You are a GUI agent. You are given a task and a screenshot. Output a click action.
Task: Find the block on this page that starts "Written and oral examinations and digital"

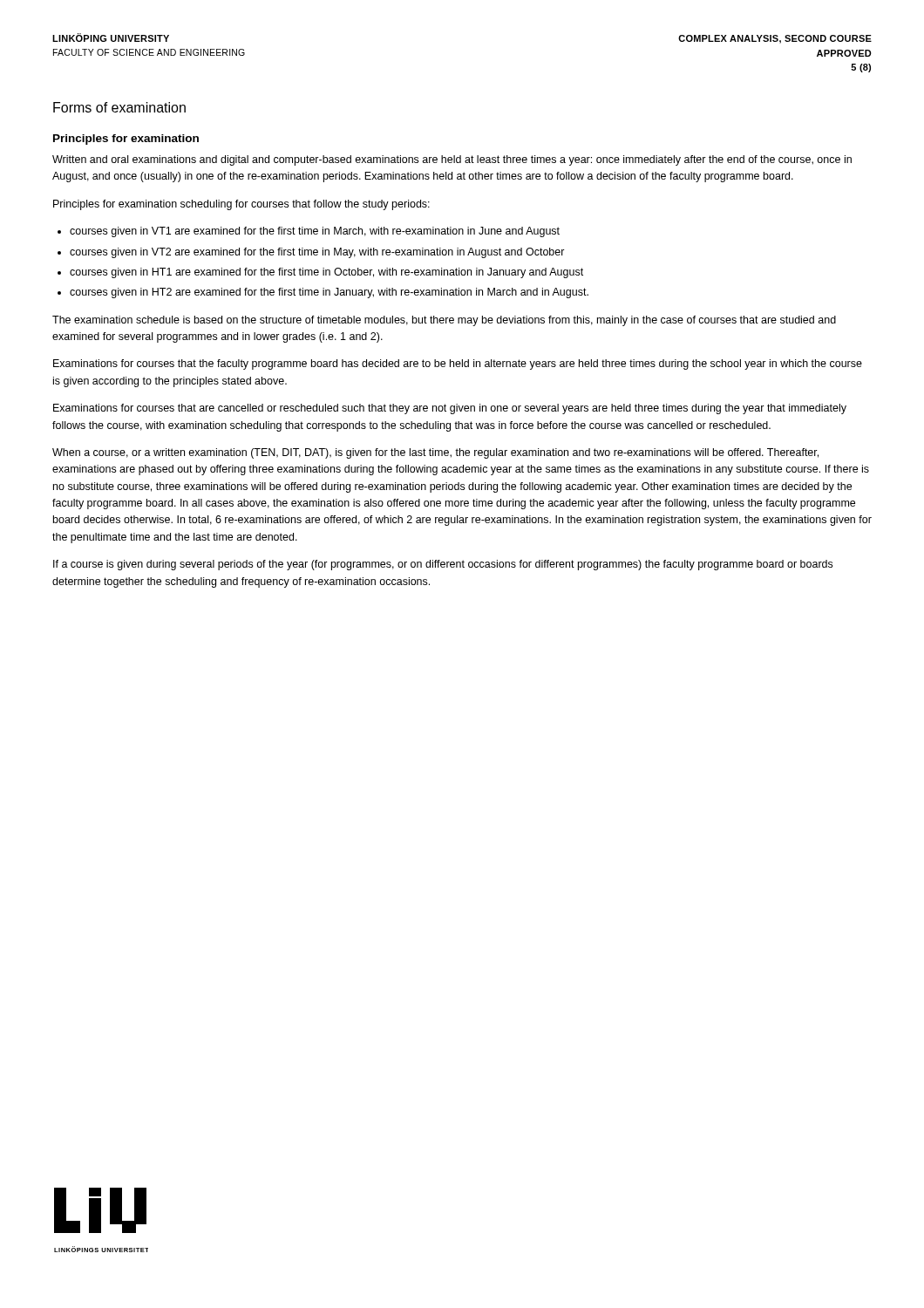pyautogui.click(x=462, y=169)
